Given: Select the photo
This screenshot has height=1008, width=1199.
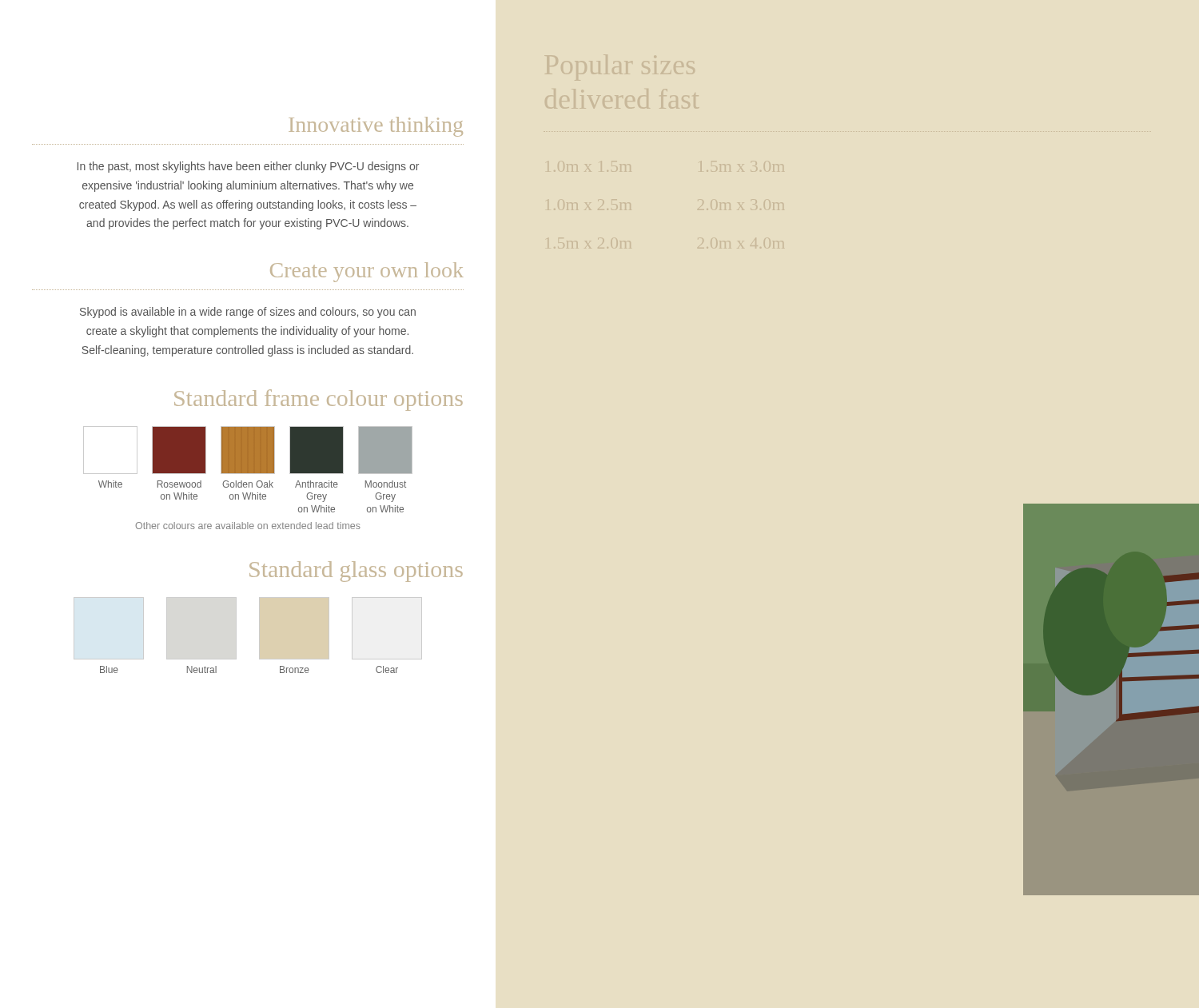Looking at the screenshot, I should pos(1111,699).
